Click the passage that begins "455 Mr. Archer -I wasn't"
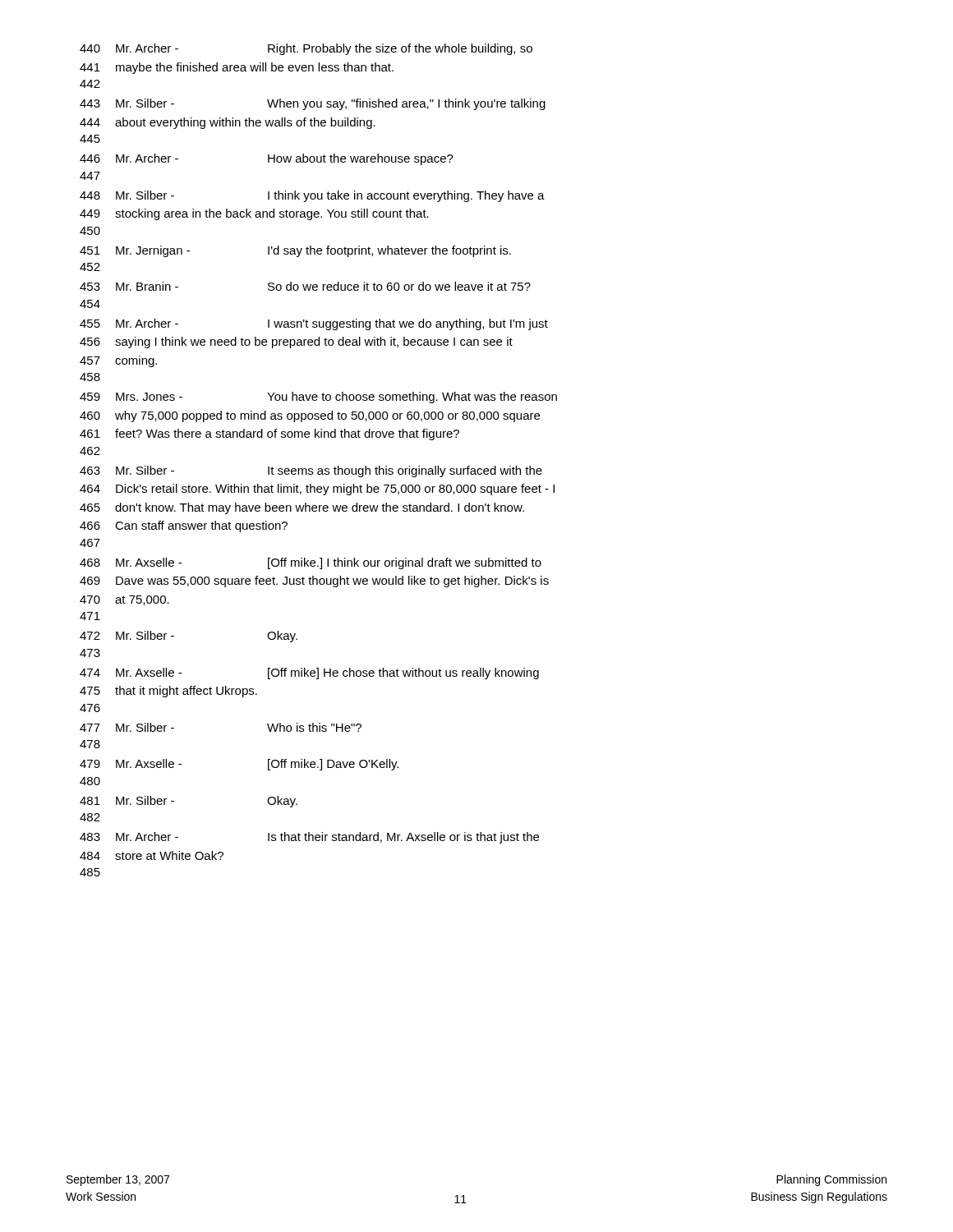Image resolution: width=953 pixels, height=1232 pixels. [x=476, y=323]
